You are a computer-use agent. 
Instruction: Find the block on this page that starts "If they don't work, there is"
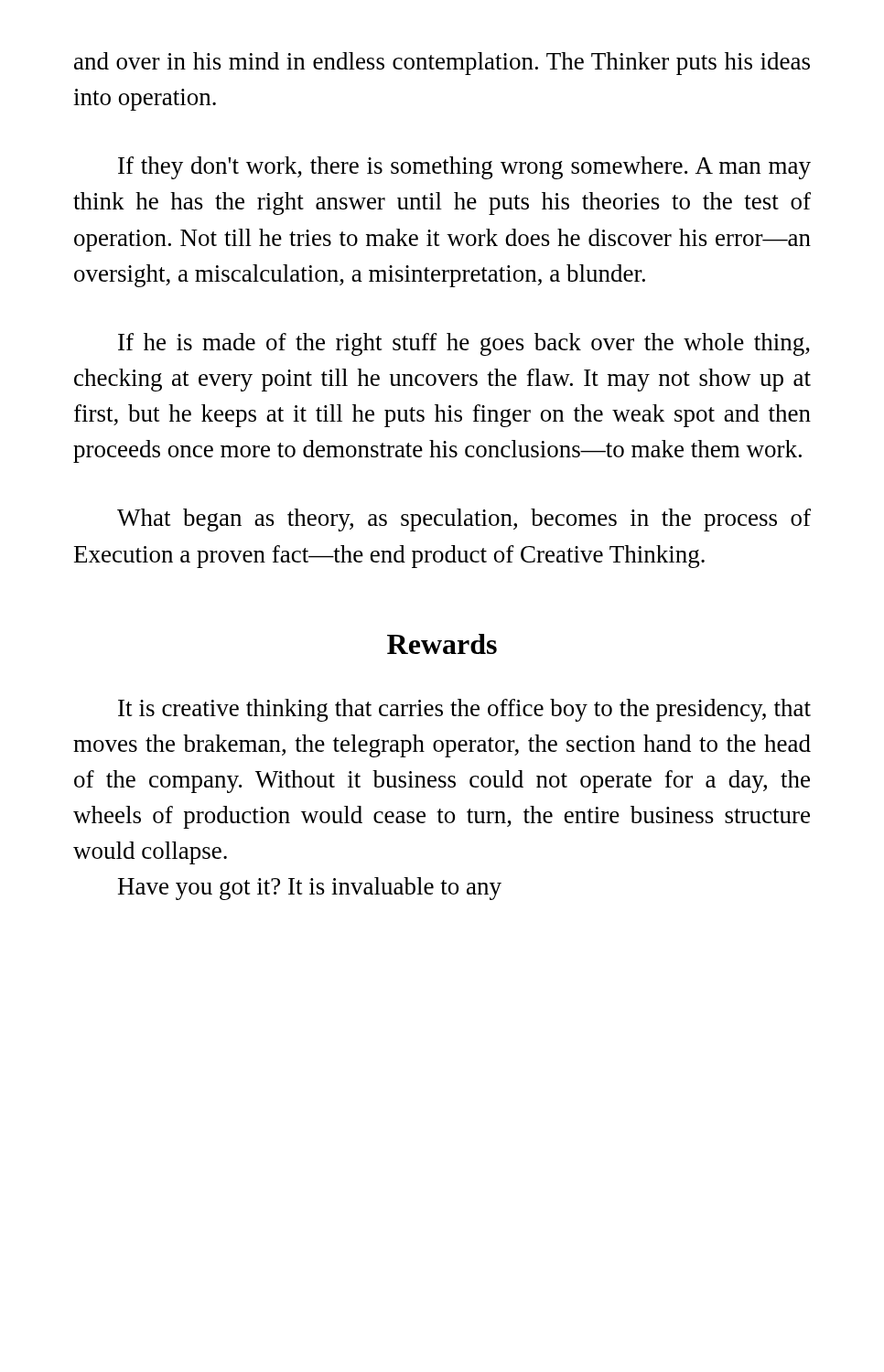[442, 220]
